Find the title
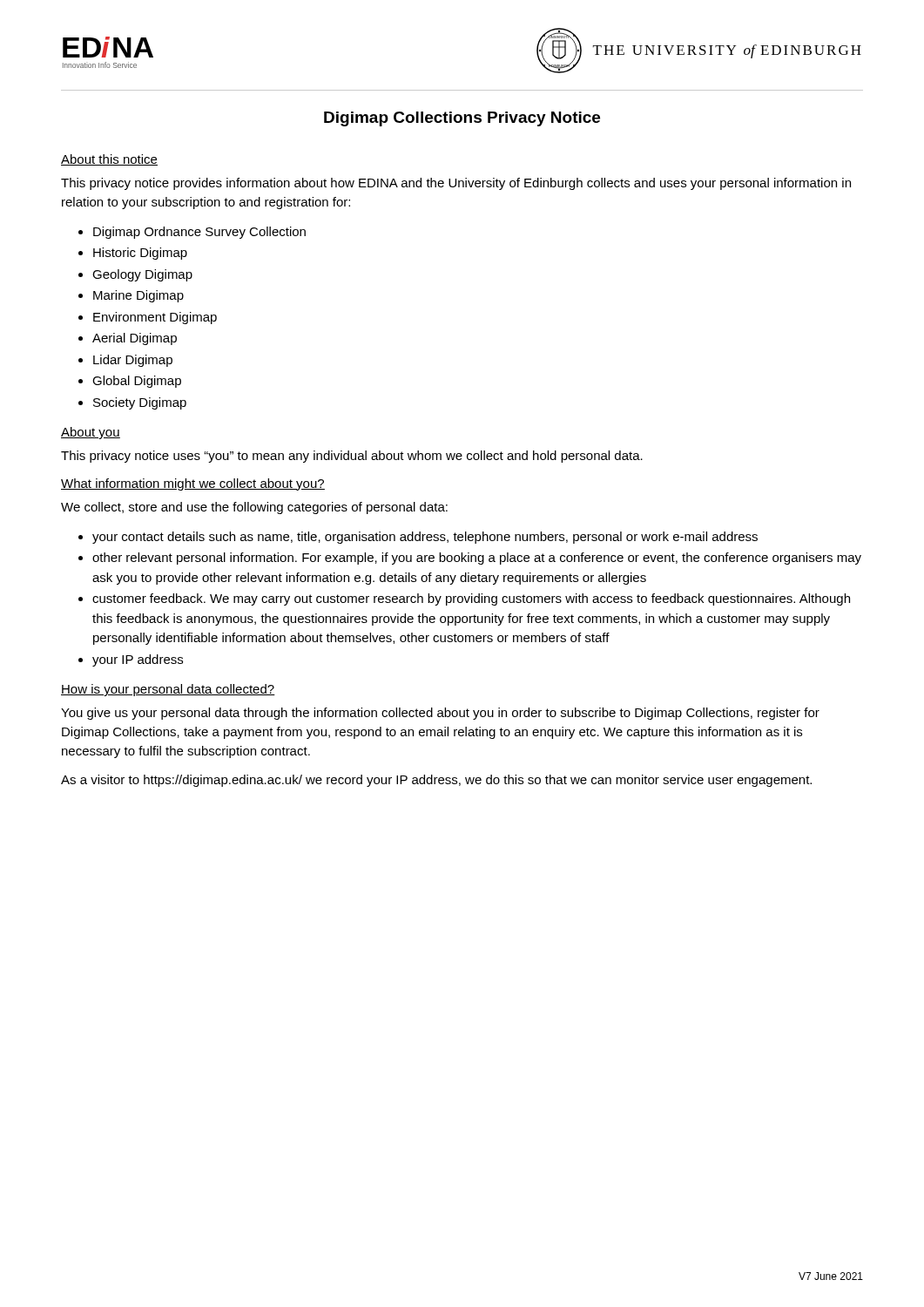 (462, 117)
